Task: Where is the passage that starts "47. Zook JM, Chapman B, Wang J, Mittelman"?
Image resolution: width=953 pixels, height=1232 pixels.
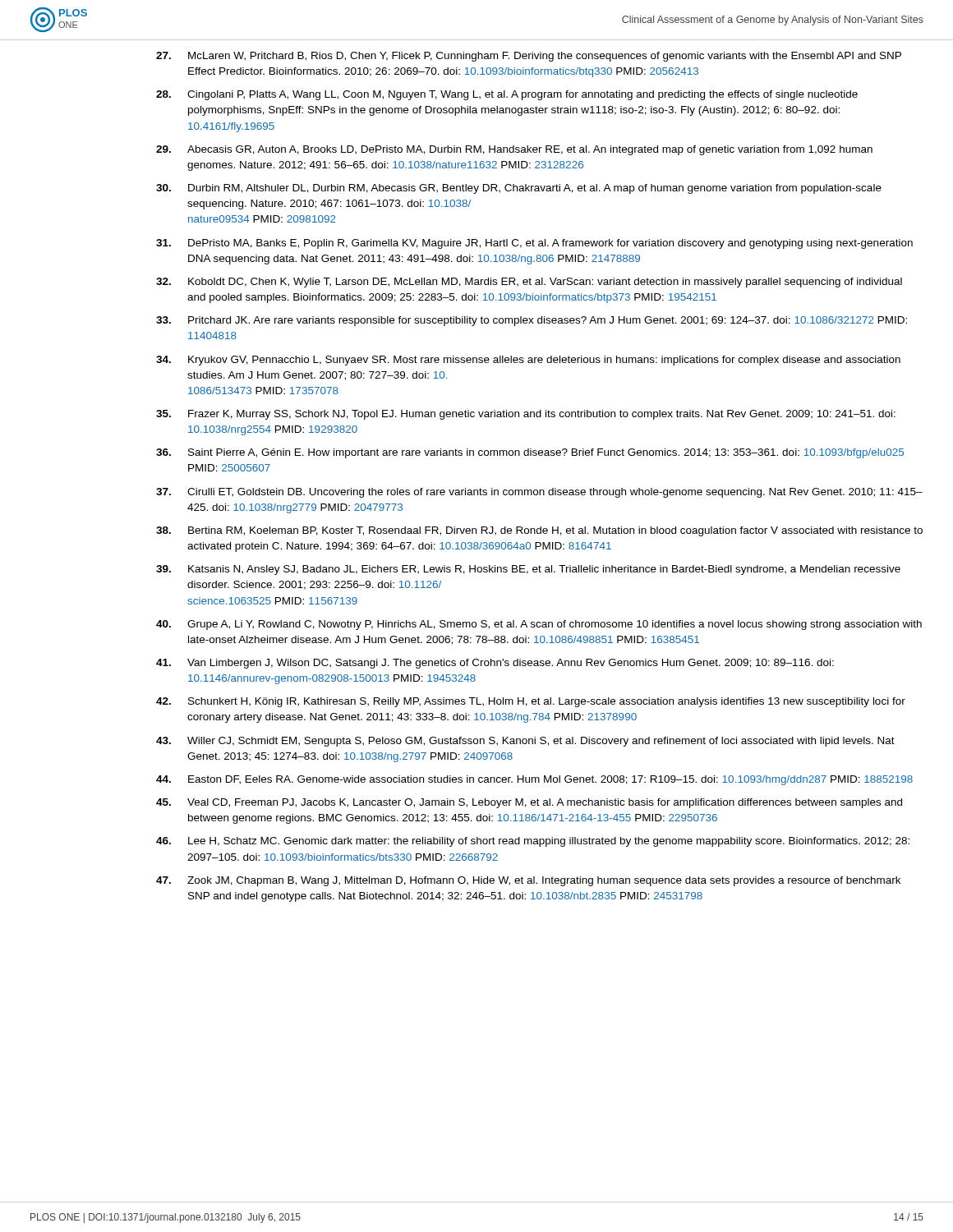Action: pos(540,888)
